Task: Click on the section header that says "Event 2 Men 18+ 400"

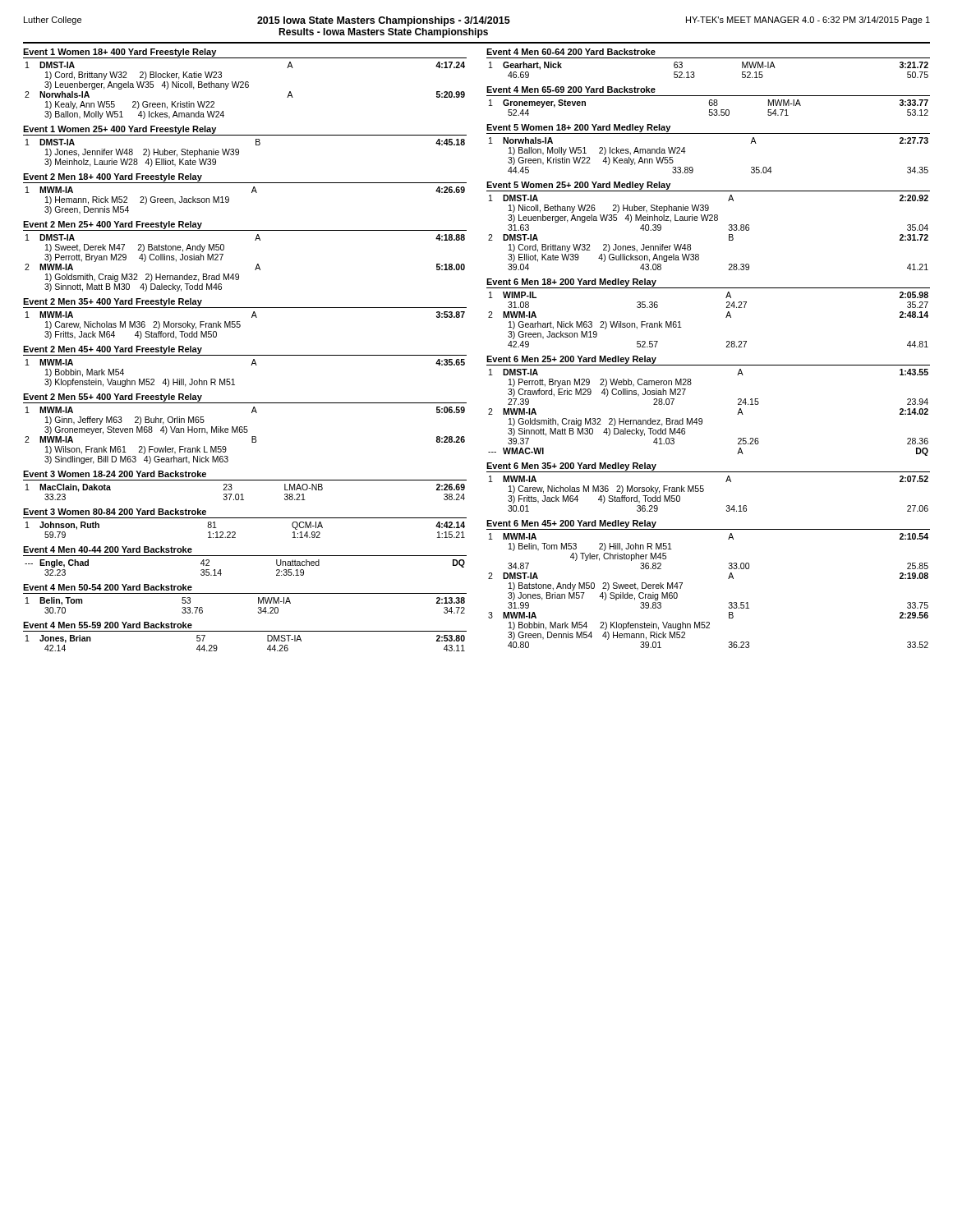Action: pyautogui.click(x=112, y=177)
